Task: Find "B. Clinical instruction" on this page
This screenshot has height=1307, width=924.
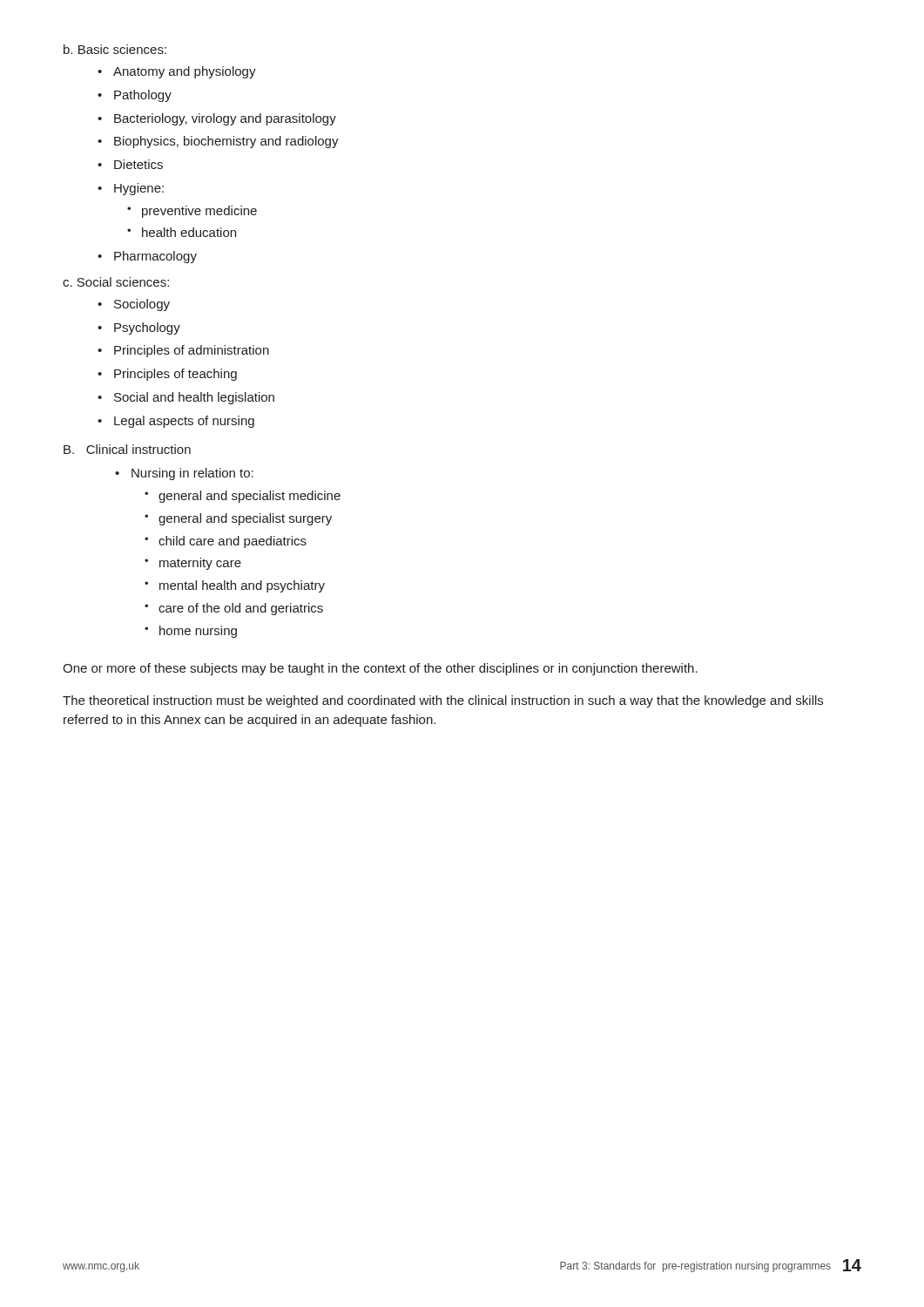Action: tap(127, 449)
